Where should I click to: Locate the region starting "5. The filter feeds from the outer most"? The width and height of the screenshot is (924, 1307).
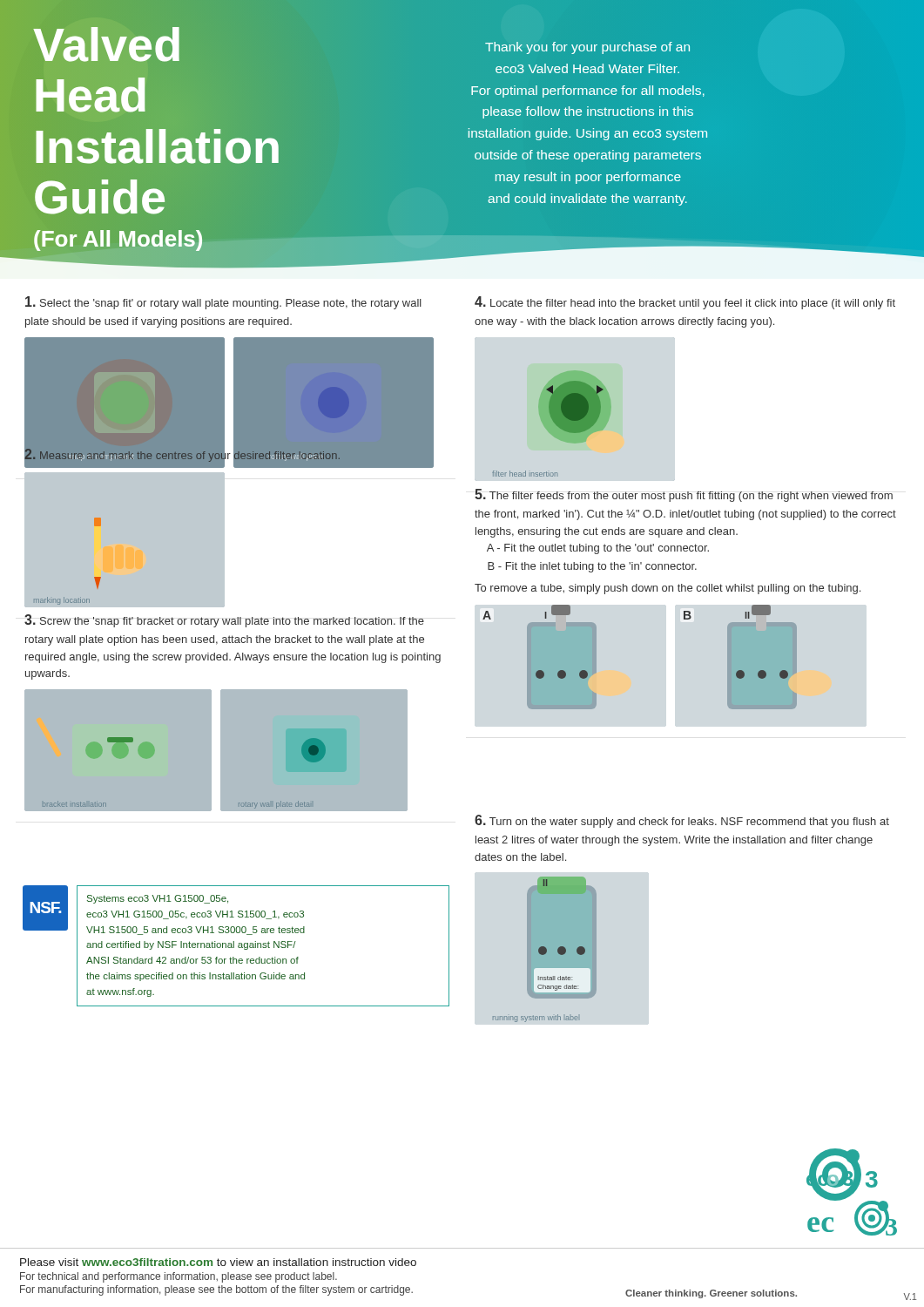click(x=686, y=607)
